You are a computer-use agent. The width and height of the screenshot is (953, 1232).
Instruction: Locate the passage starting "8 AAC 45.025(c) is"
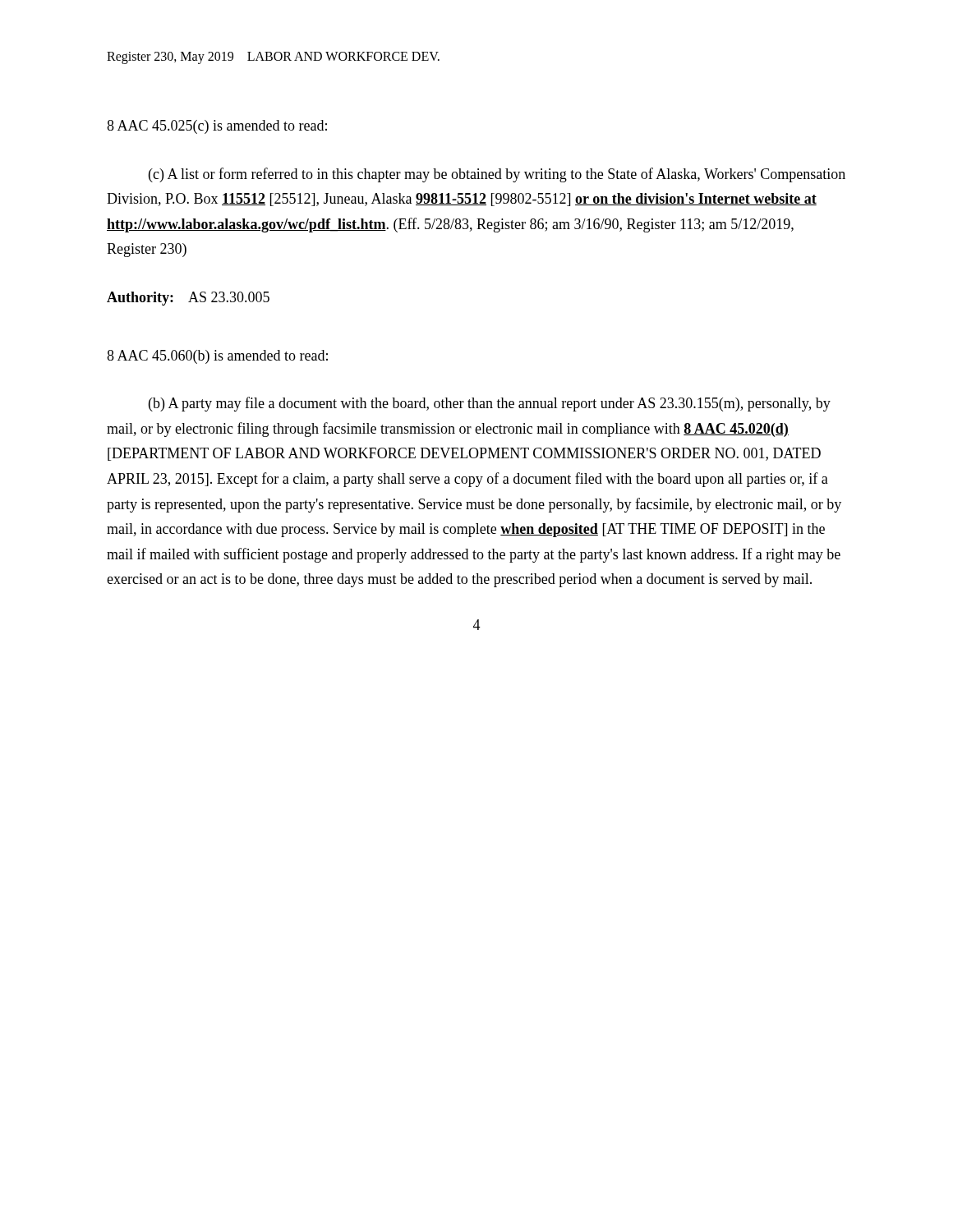(x=217, y=126)
